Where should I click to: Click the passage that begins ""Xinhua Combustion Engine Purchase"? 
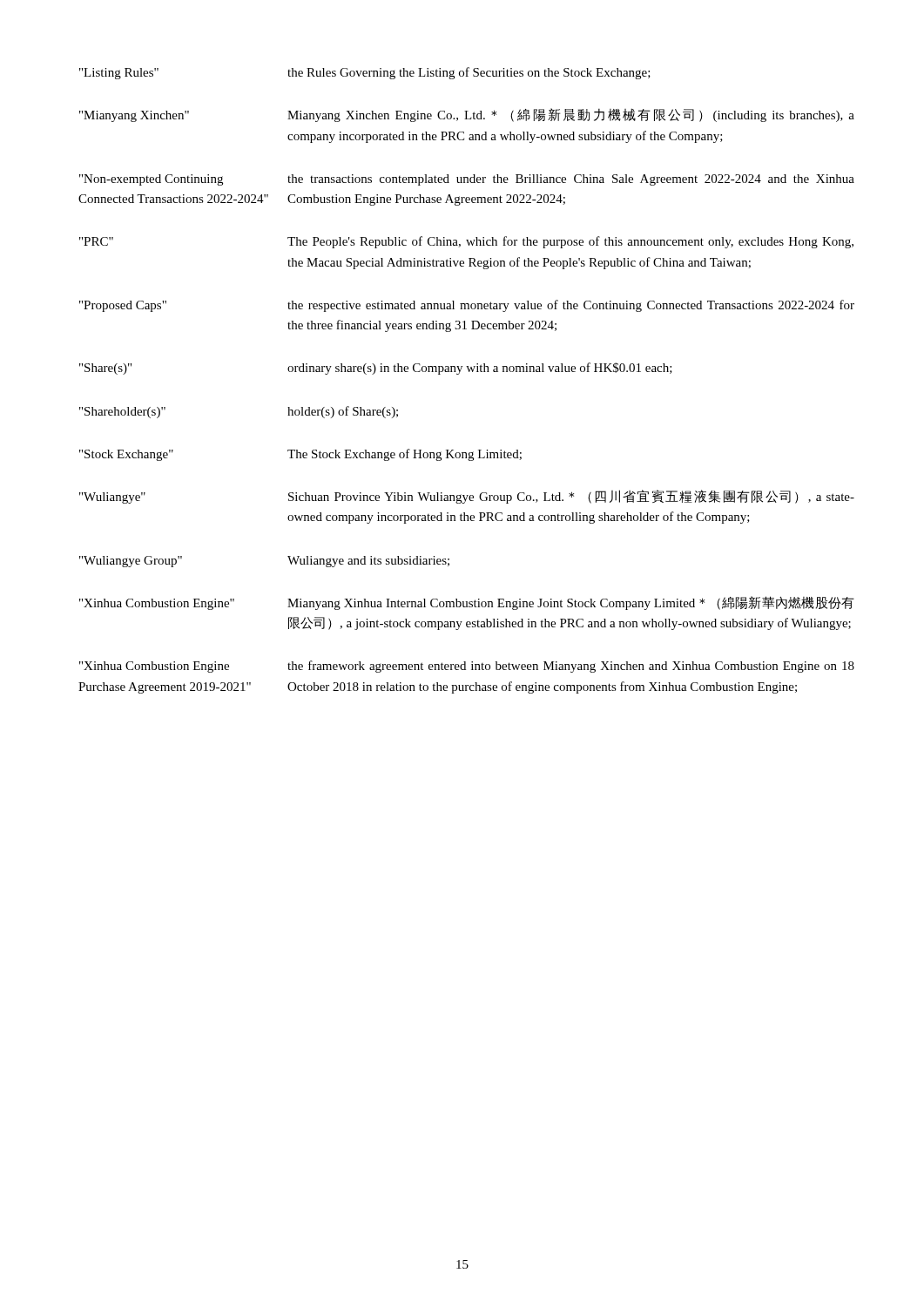pyautogui.click(x=165, y=676)
